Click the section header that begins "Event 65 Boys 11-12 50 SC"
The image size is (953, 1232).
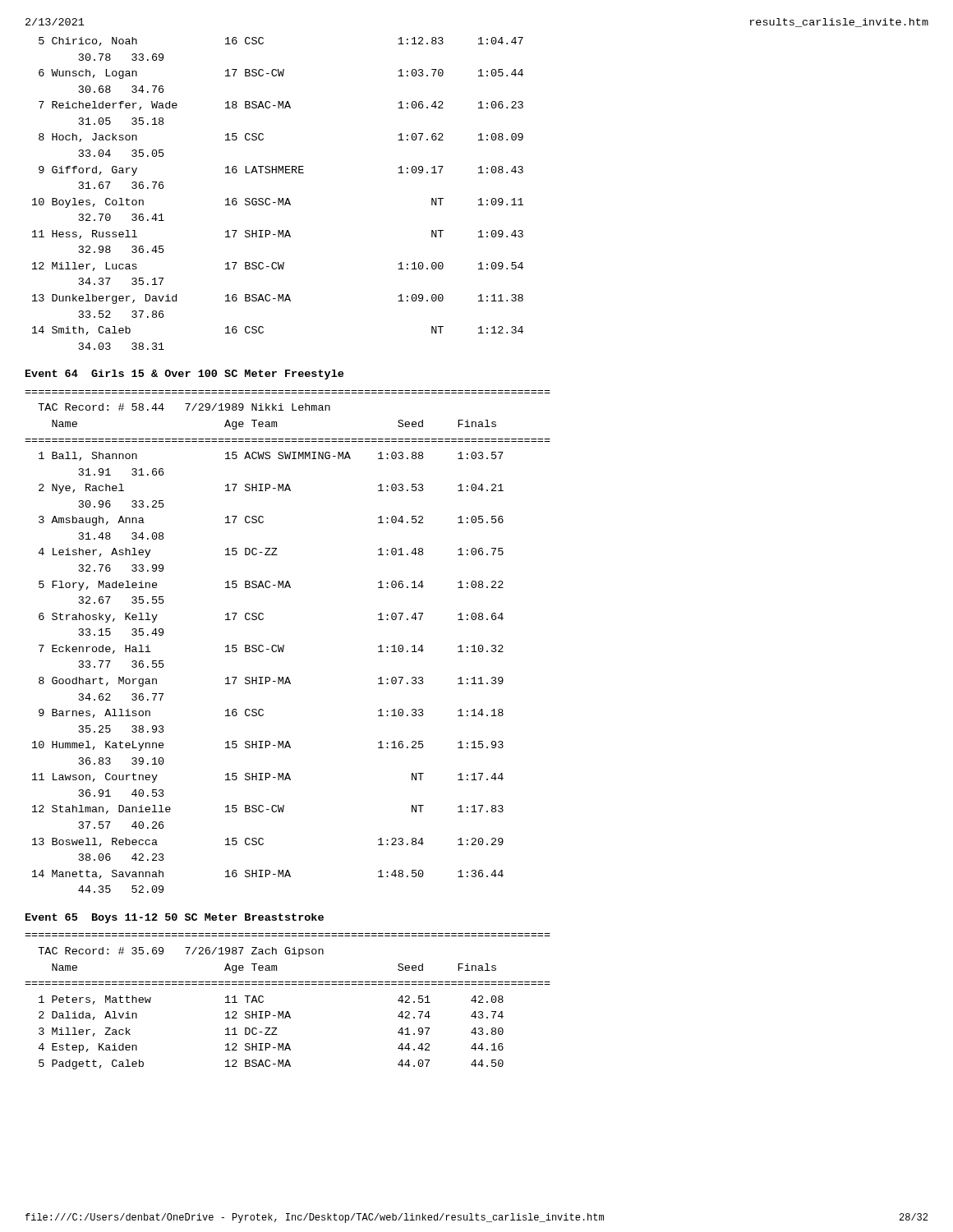[x=175, y=918]
